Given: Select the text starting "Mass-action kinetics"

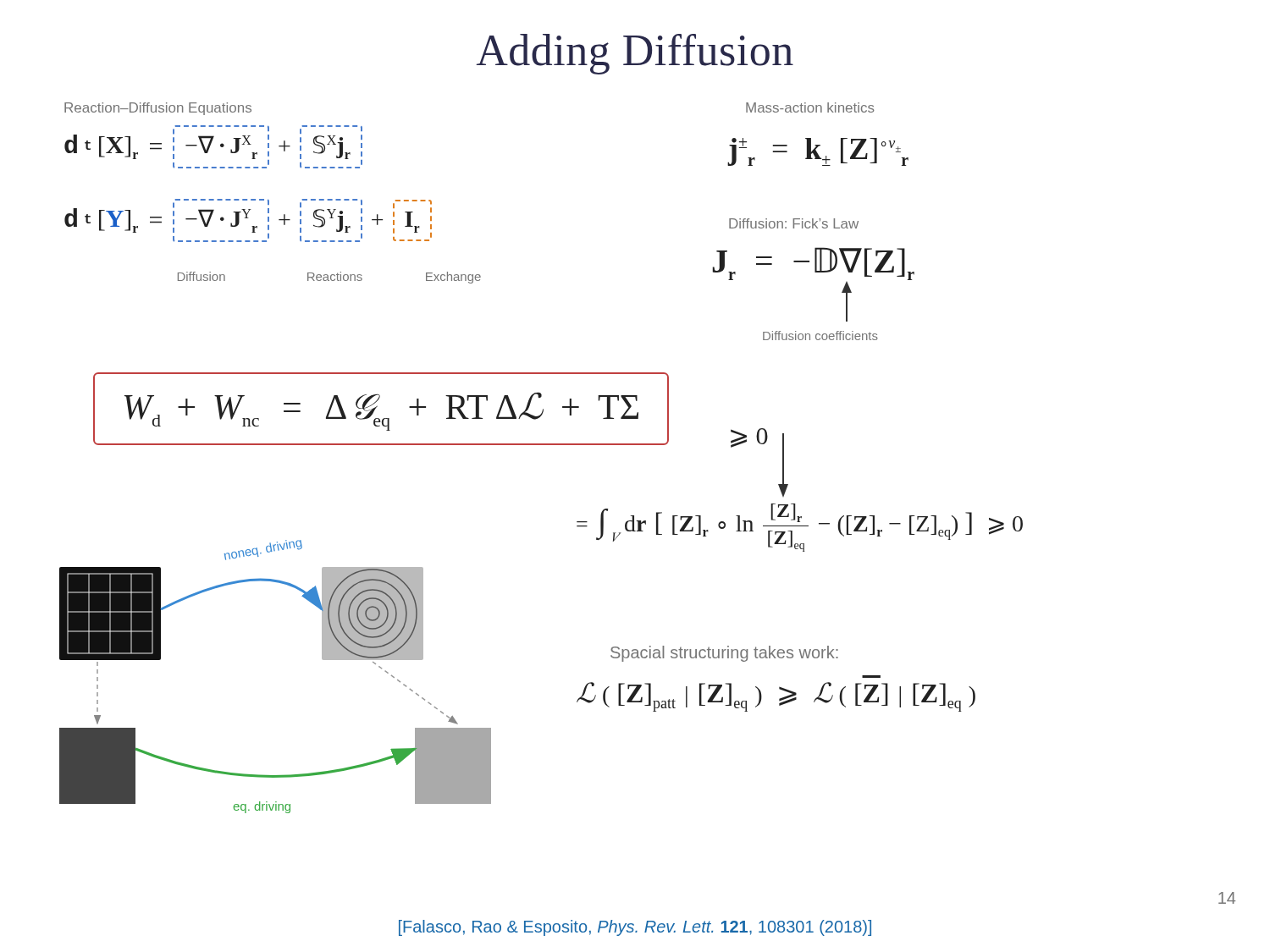Looking at the screenshot, I should (x=810, y=108).
